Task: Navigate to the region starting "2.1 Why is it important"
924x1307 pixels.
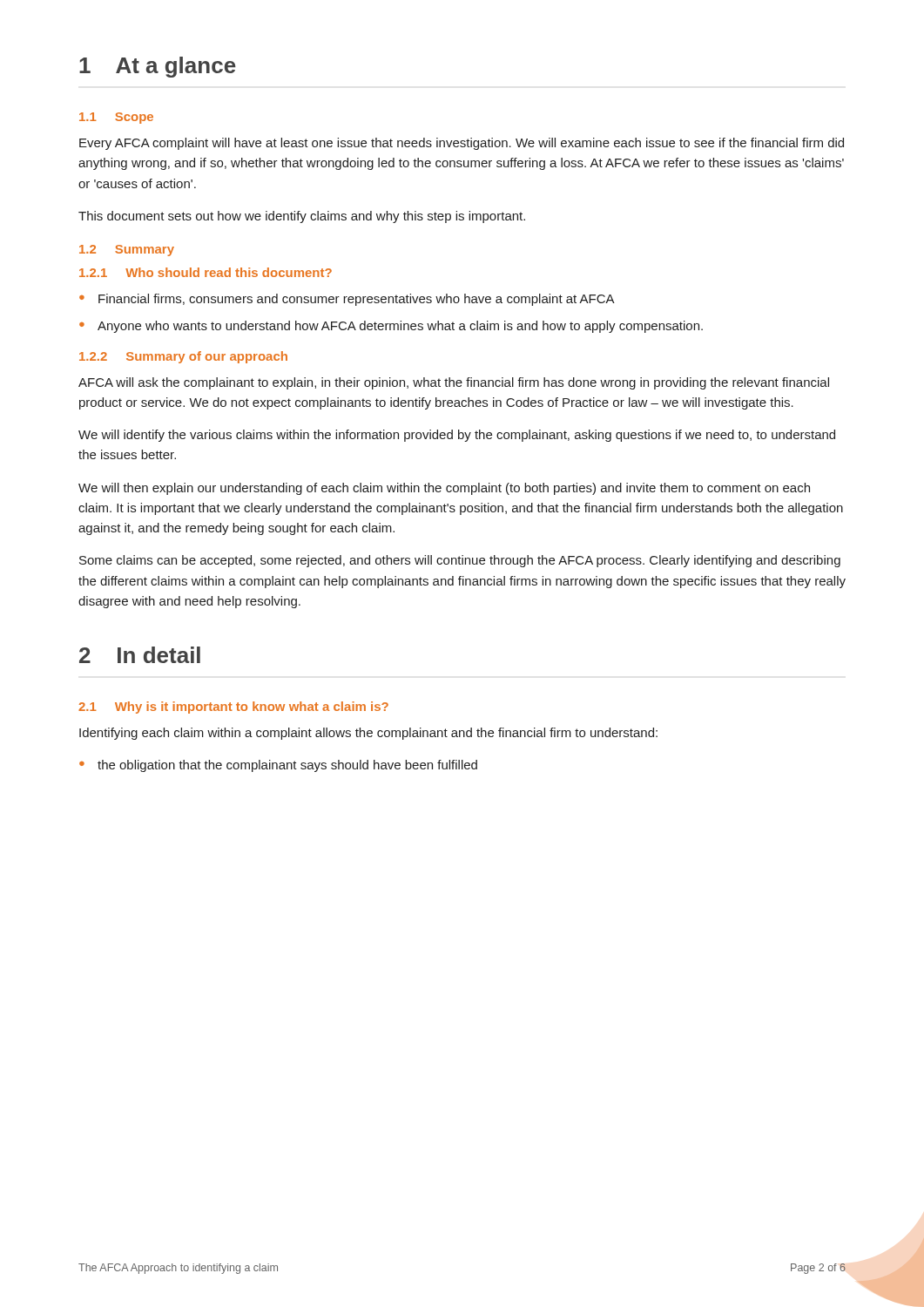Action: pos(233,708)
